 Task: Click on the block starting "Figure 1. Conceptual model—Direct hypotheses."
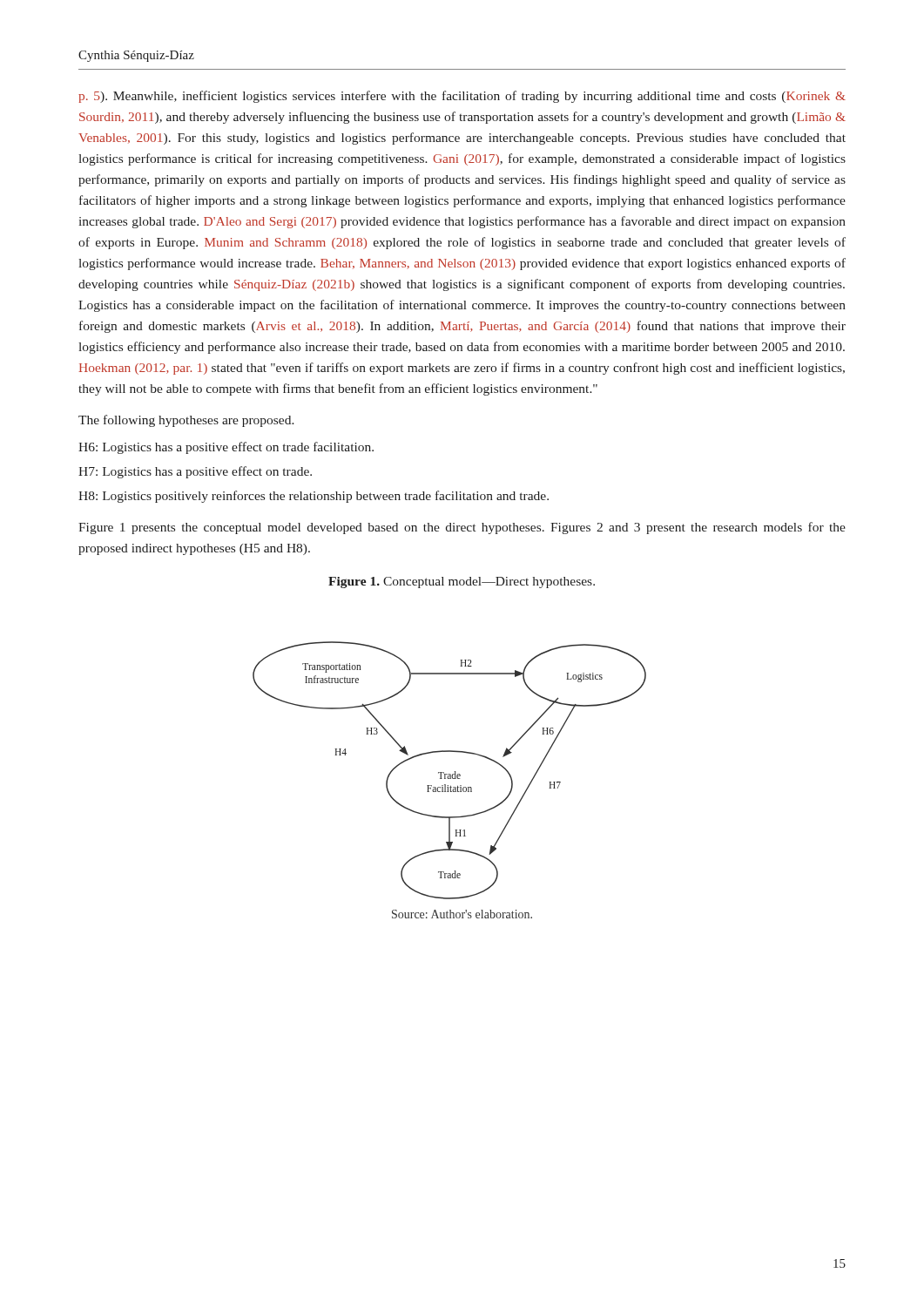[462, 580]
